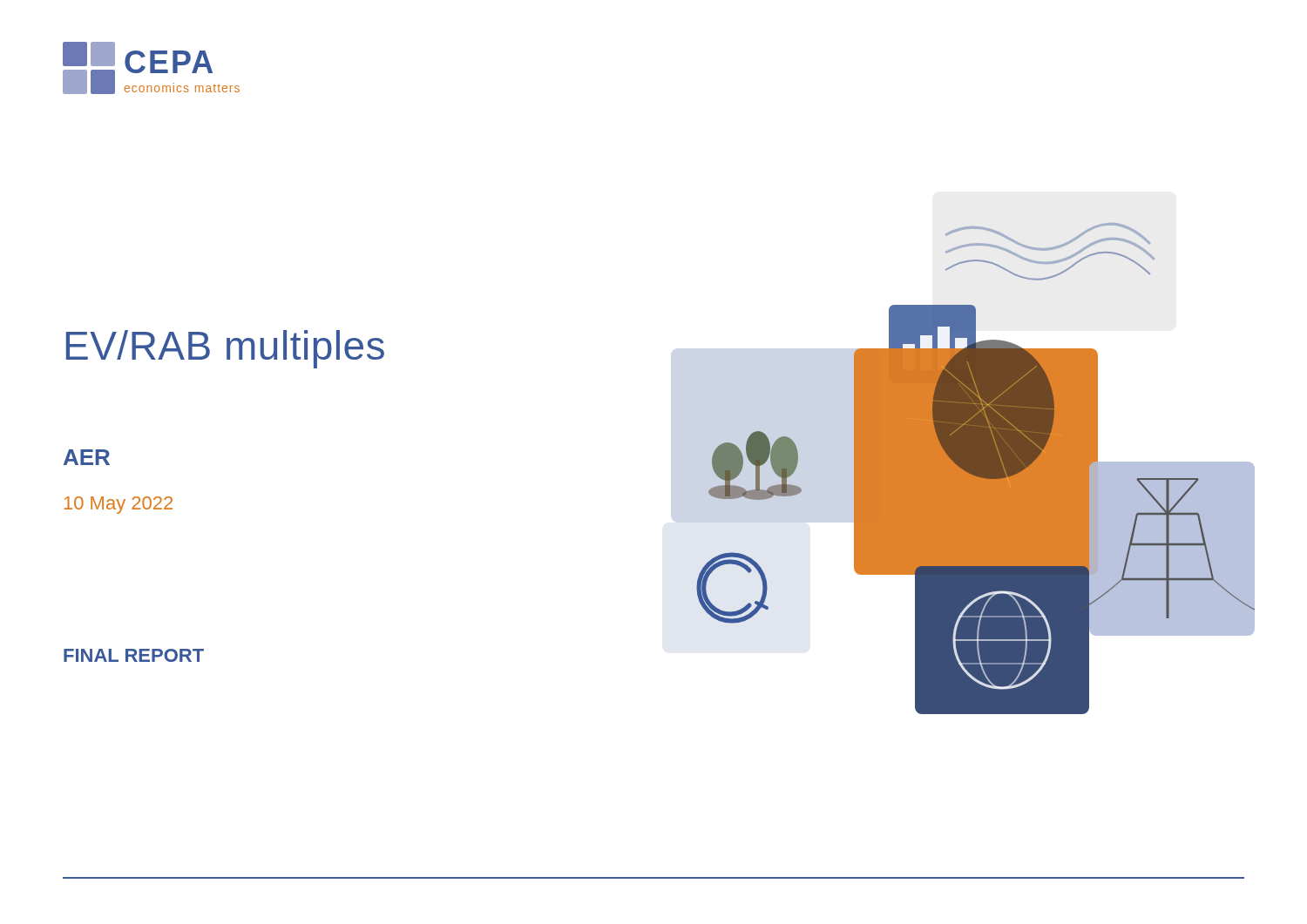
Task: Find the section header
Action: (x=87, y=457)
